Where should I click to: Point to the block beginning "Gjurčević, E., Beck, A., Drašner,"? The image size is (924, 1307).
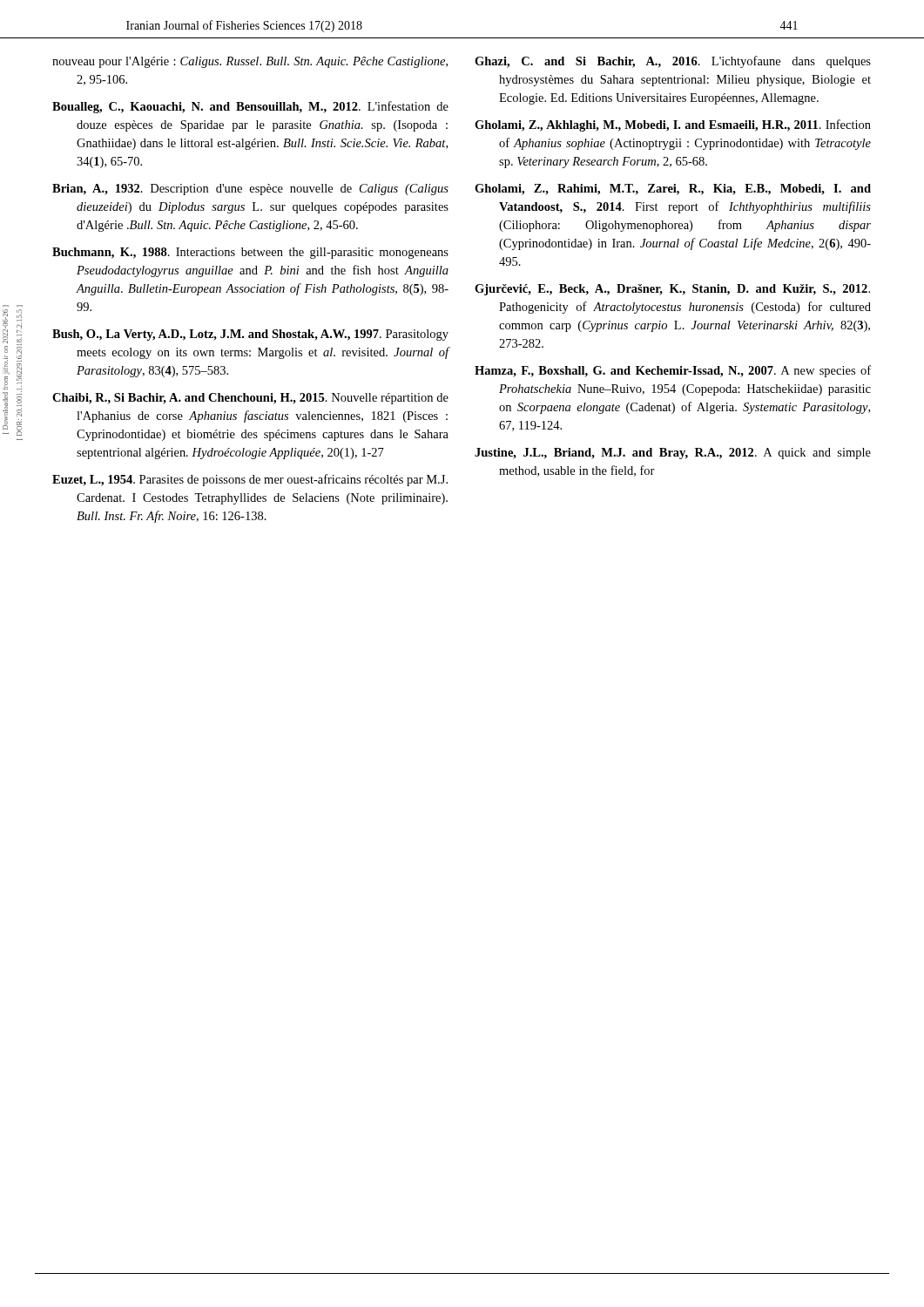673,316
